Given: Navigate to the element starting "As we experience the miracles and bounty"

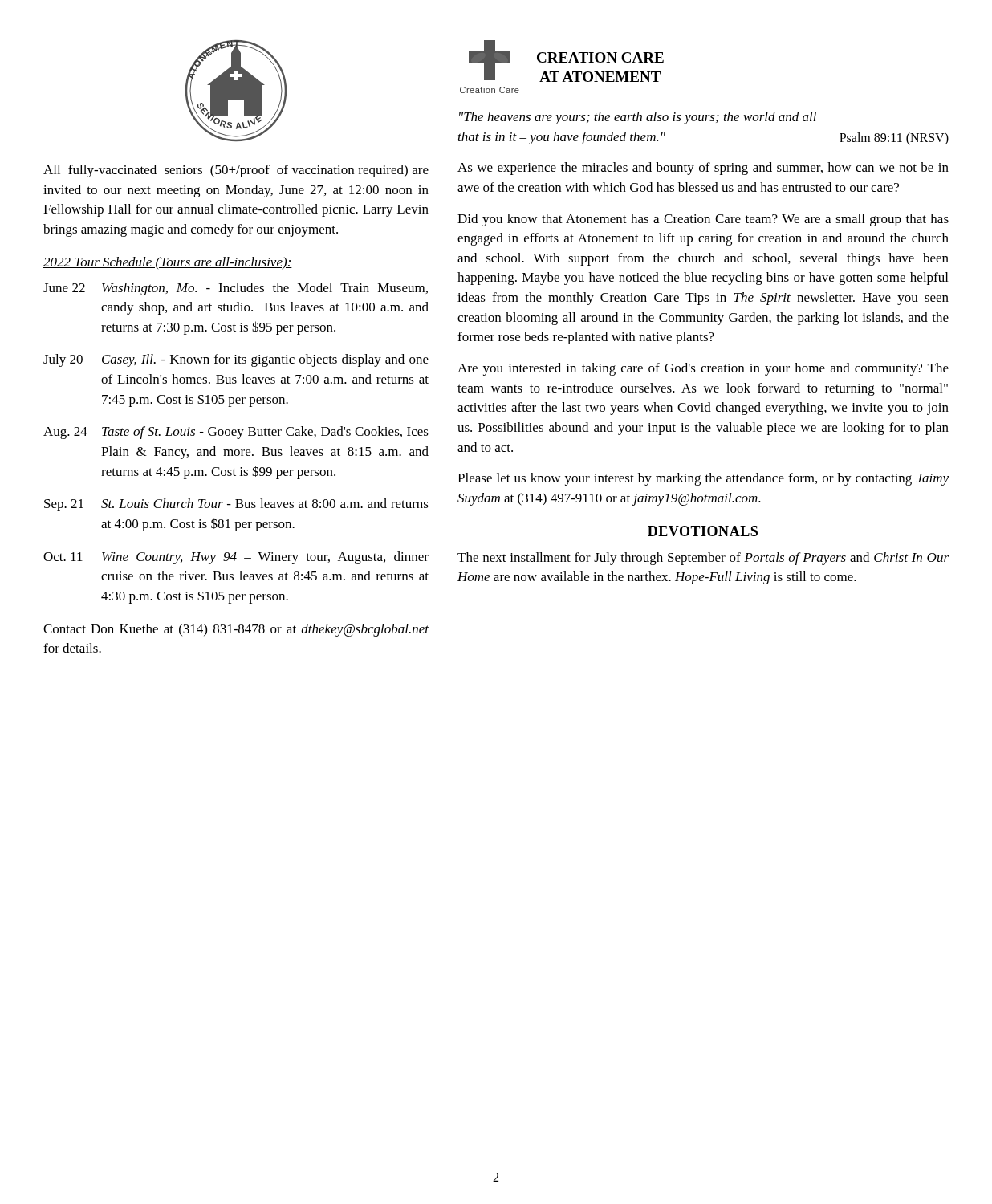Looking at the screenshot, I should [x=703, y=177].
